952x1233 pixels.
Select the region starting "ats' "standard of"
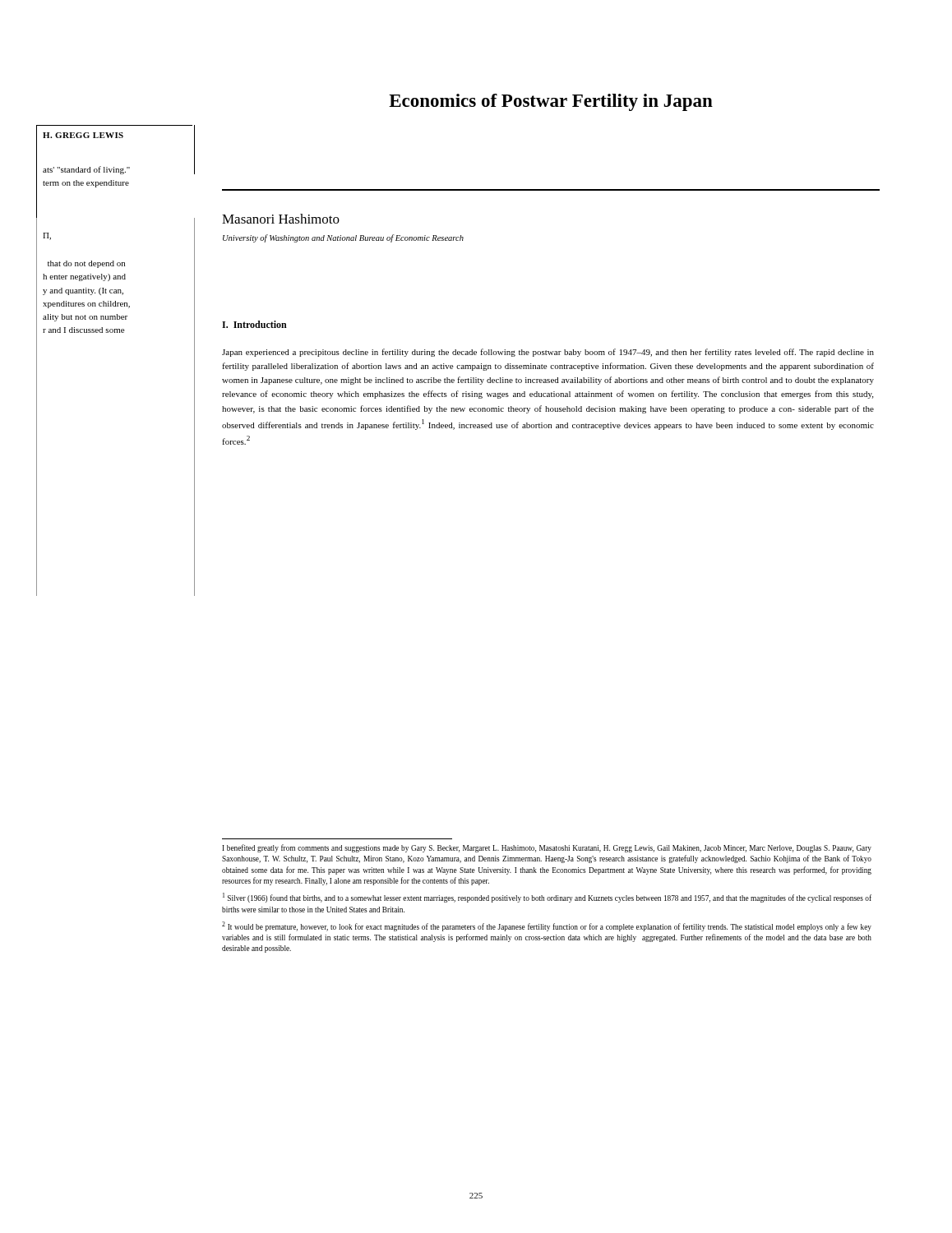[86, 176]
